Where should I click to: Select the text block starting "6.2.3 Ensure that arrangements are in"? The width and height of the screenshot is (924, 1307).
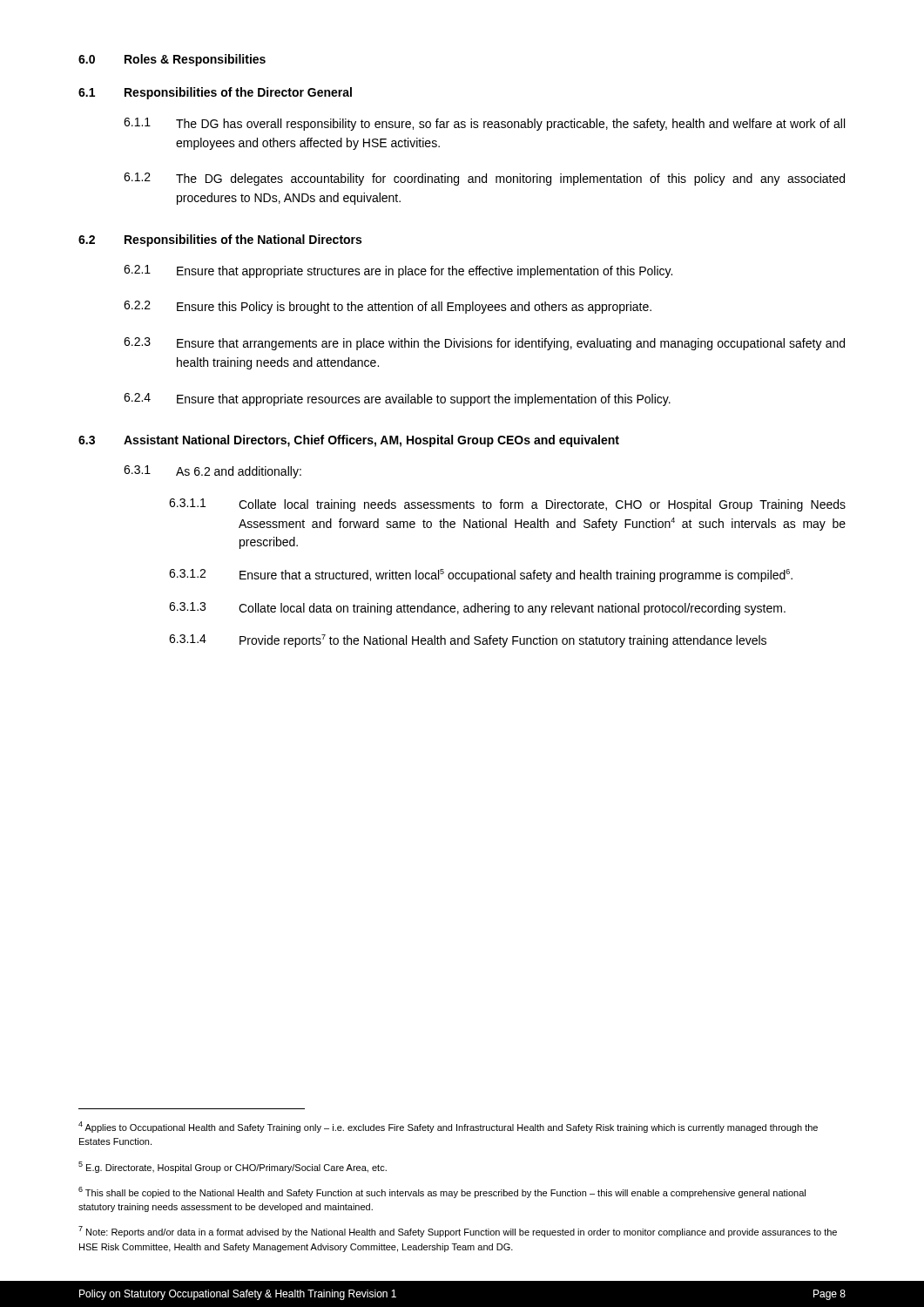pos(485,354)
